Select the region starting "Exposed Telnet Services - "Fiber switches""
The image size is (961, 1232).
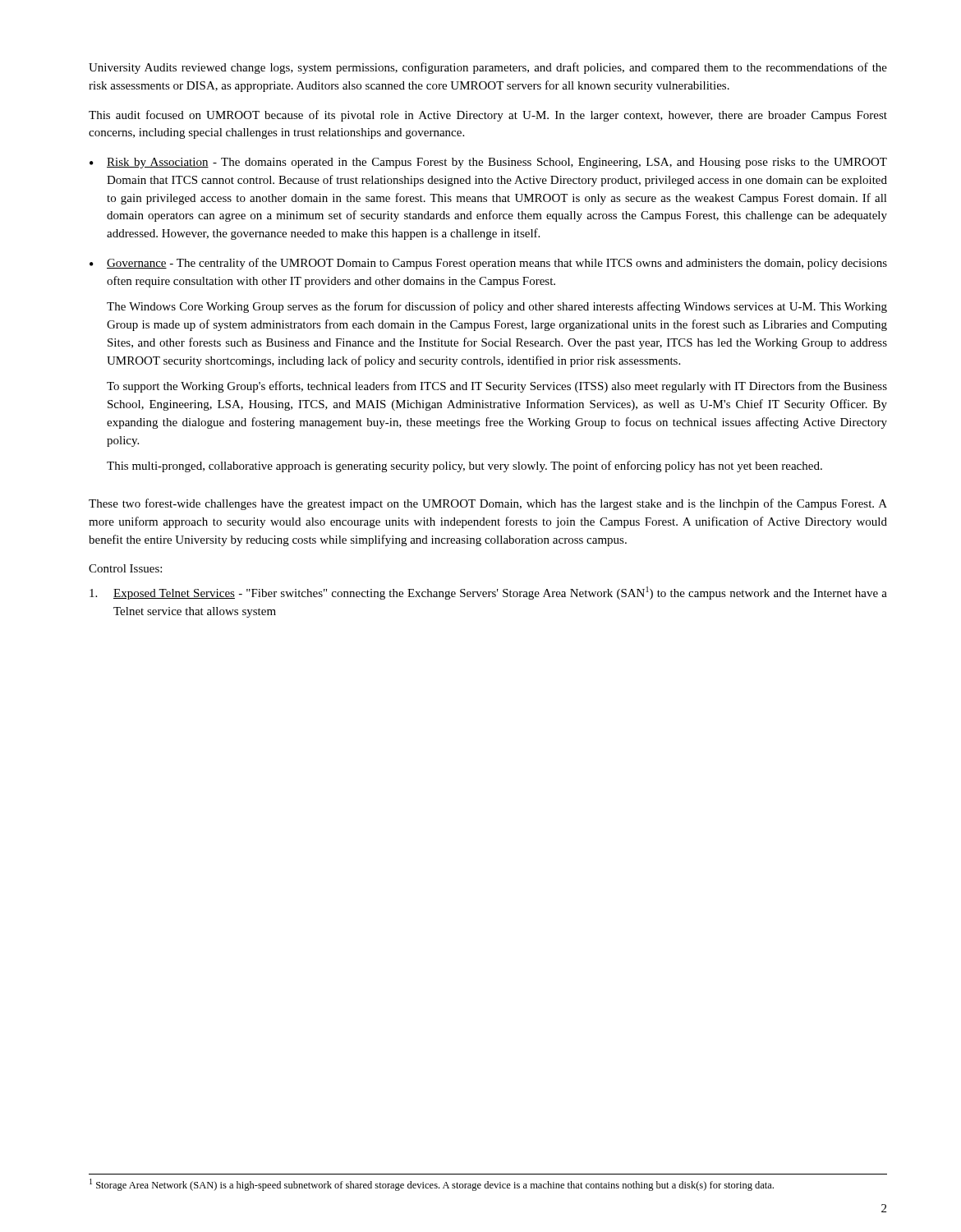pyautogui.click(x=488, y=603)
